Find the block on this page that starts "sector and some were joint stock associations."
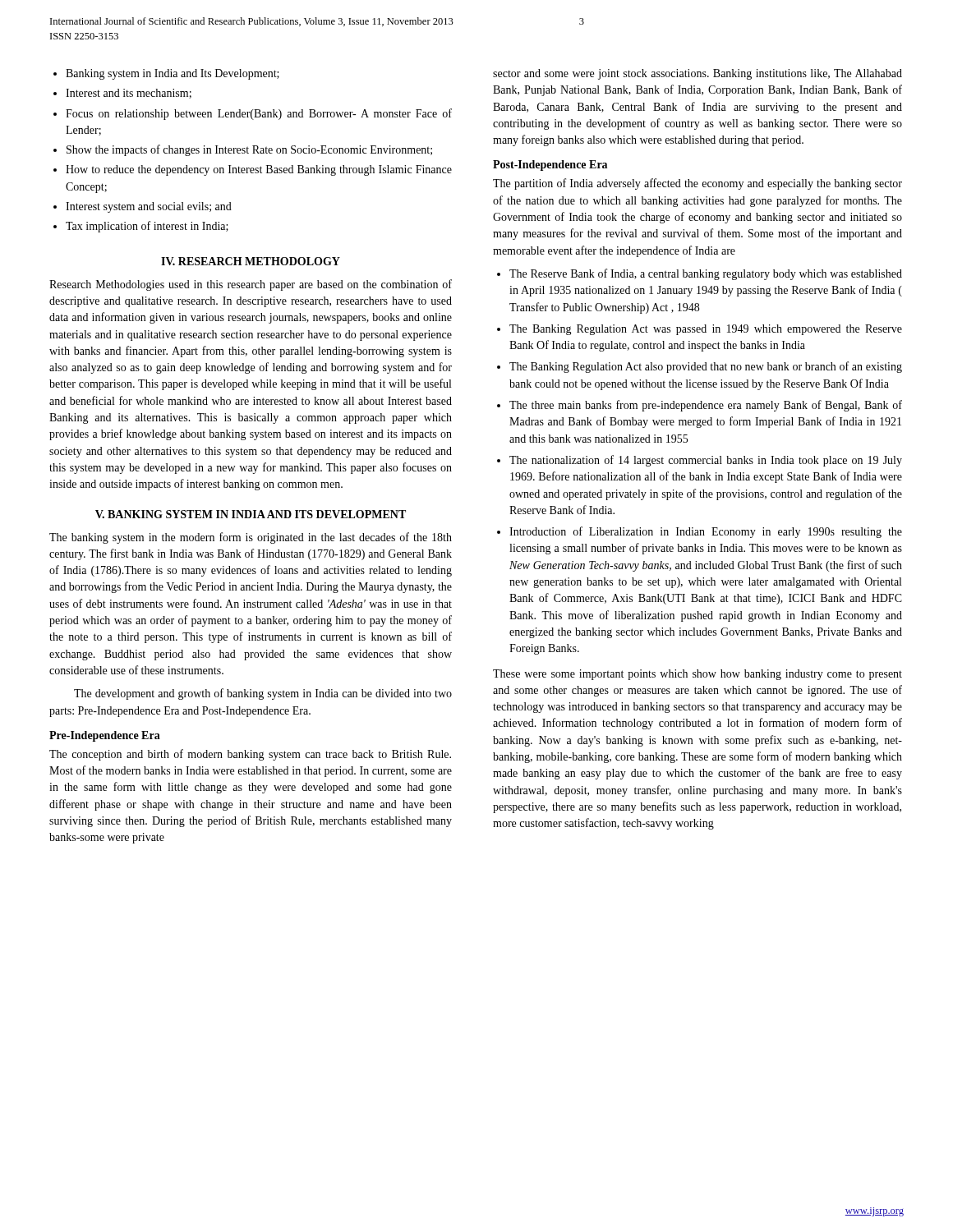Image resolution: width=953 pixels, height=1232 pixels. (x=698, y=107)
